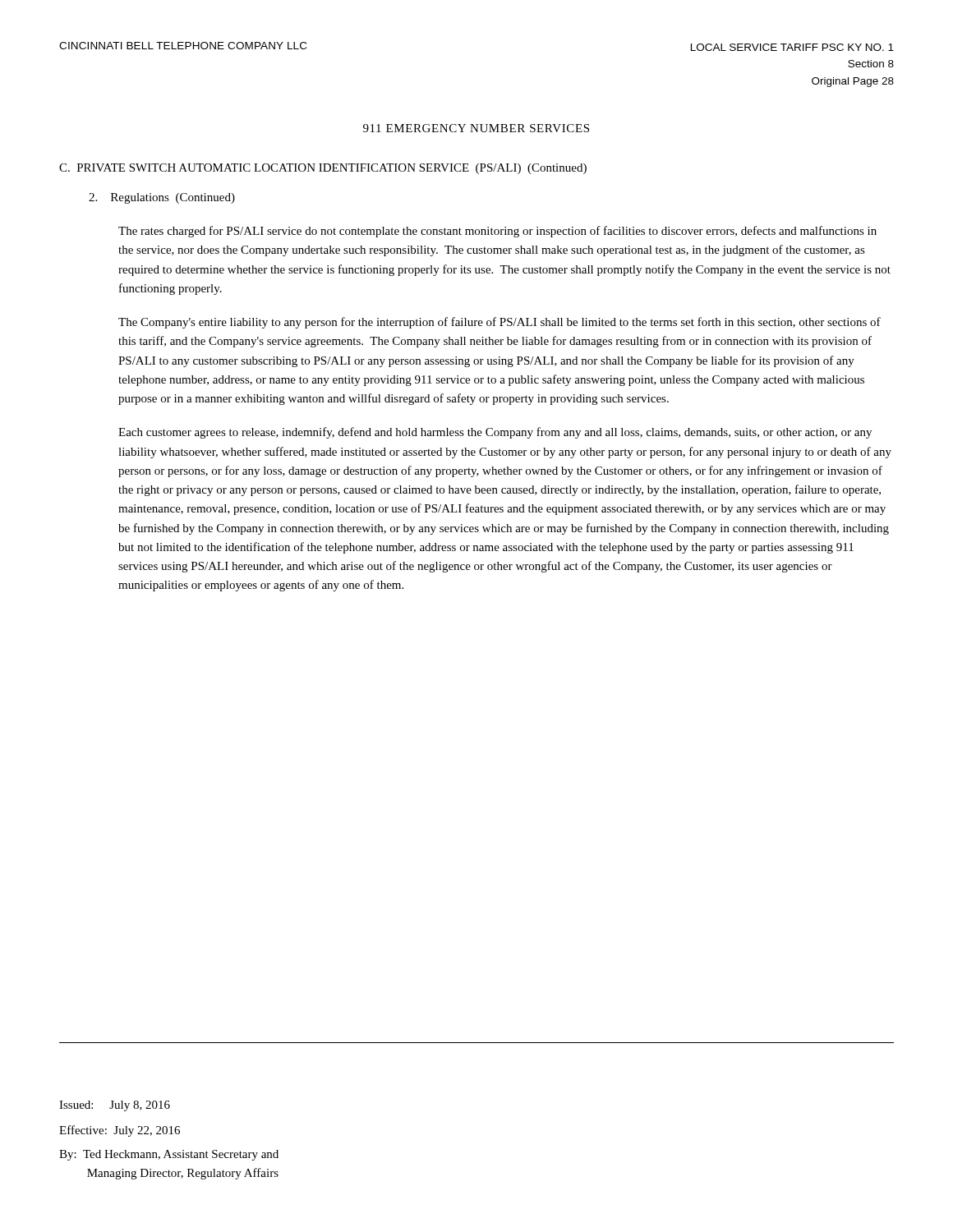Navigate to the passage starting "911 EMERGENCY NUMBER SERVICES"
The image size is (953, 1232).
(x=476, y=128)
